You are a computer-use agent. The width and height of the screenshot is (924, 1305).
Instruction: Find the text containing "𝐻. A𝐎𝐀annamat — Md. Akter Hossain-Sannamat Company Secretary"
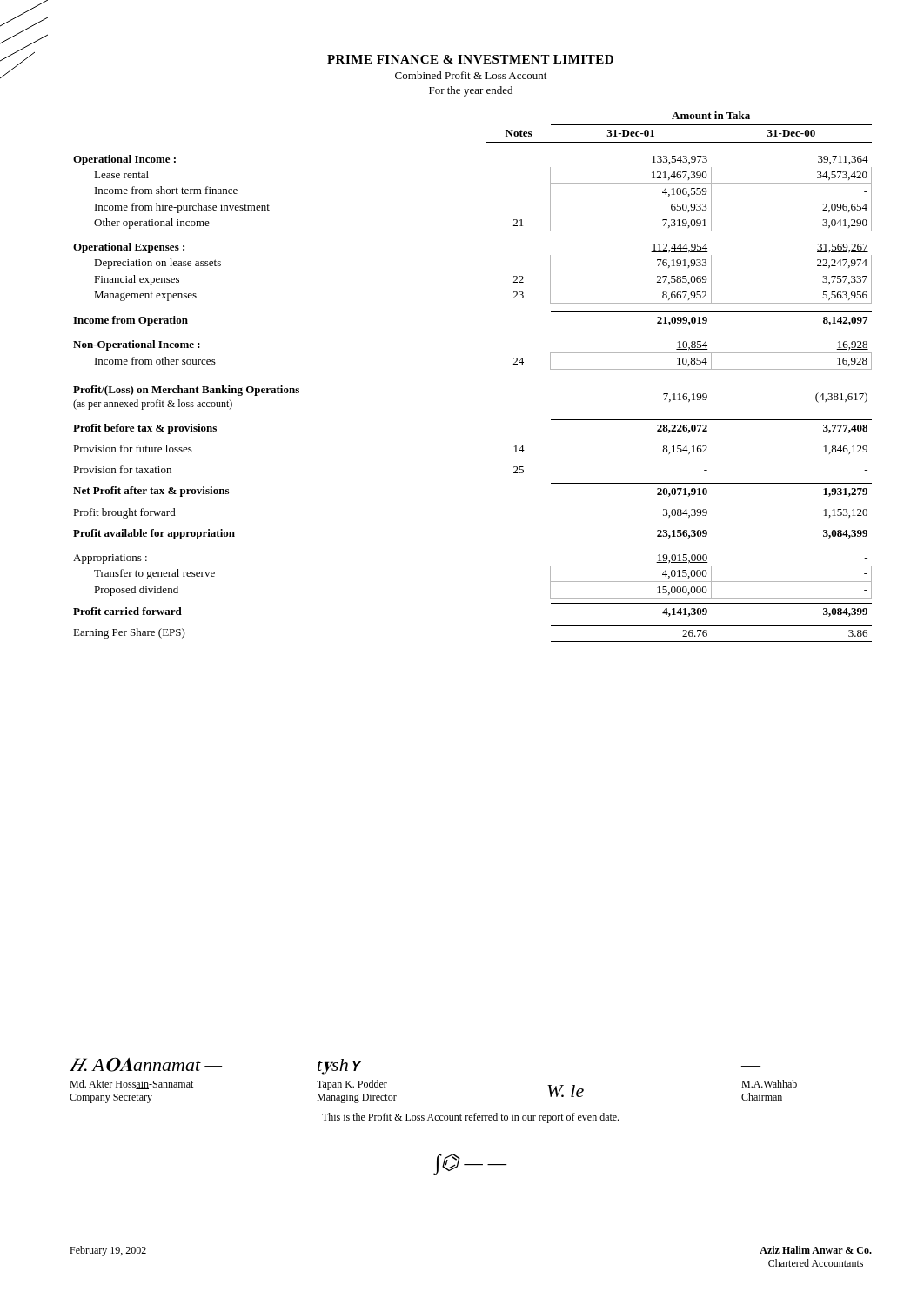157,1079
